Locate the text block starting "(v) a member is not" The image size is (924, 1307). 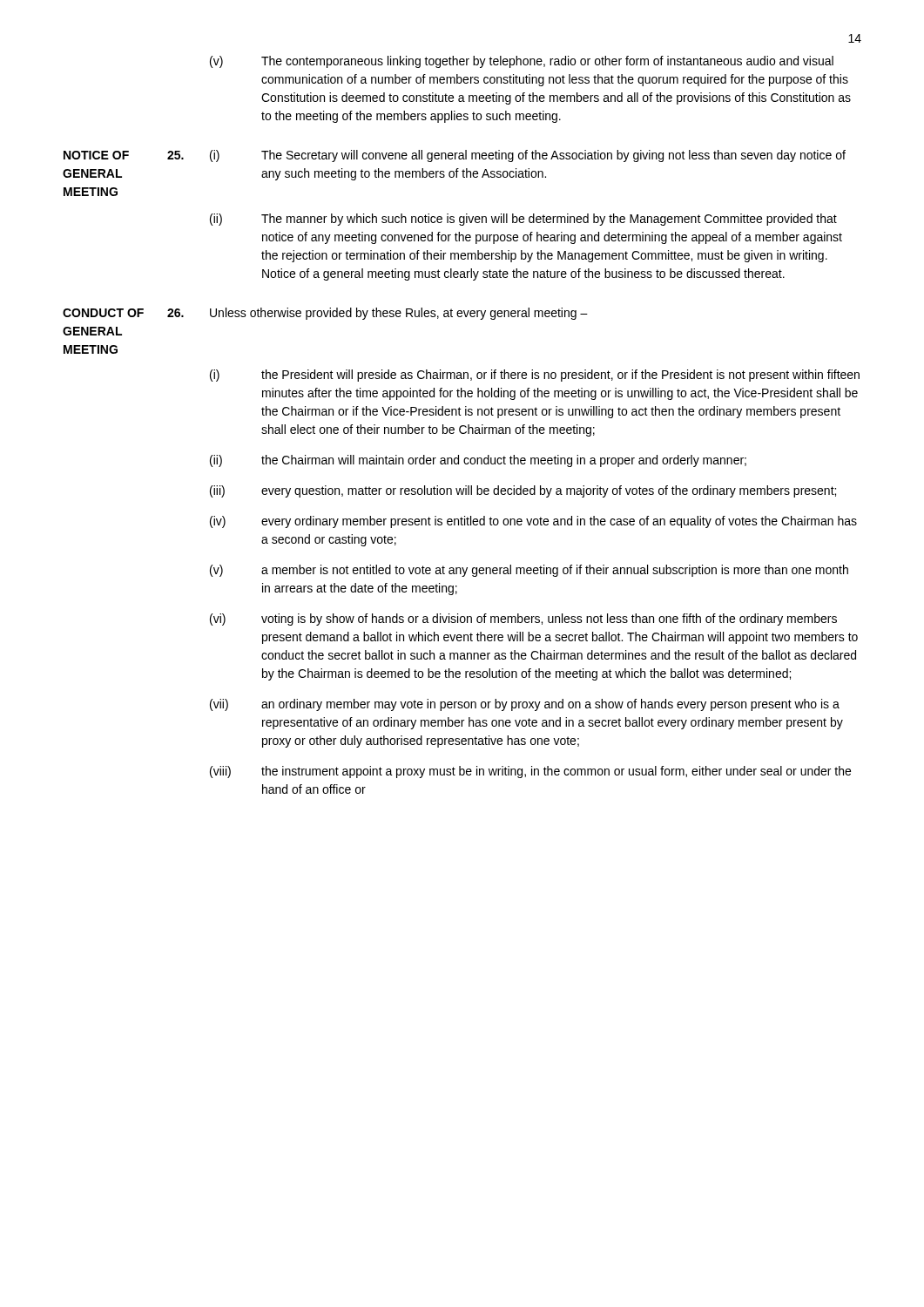[462, 584]
